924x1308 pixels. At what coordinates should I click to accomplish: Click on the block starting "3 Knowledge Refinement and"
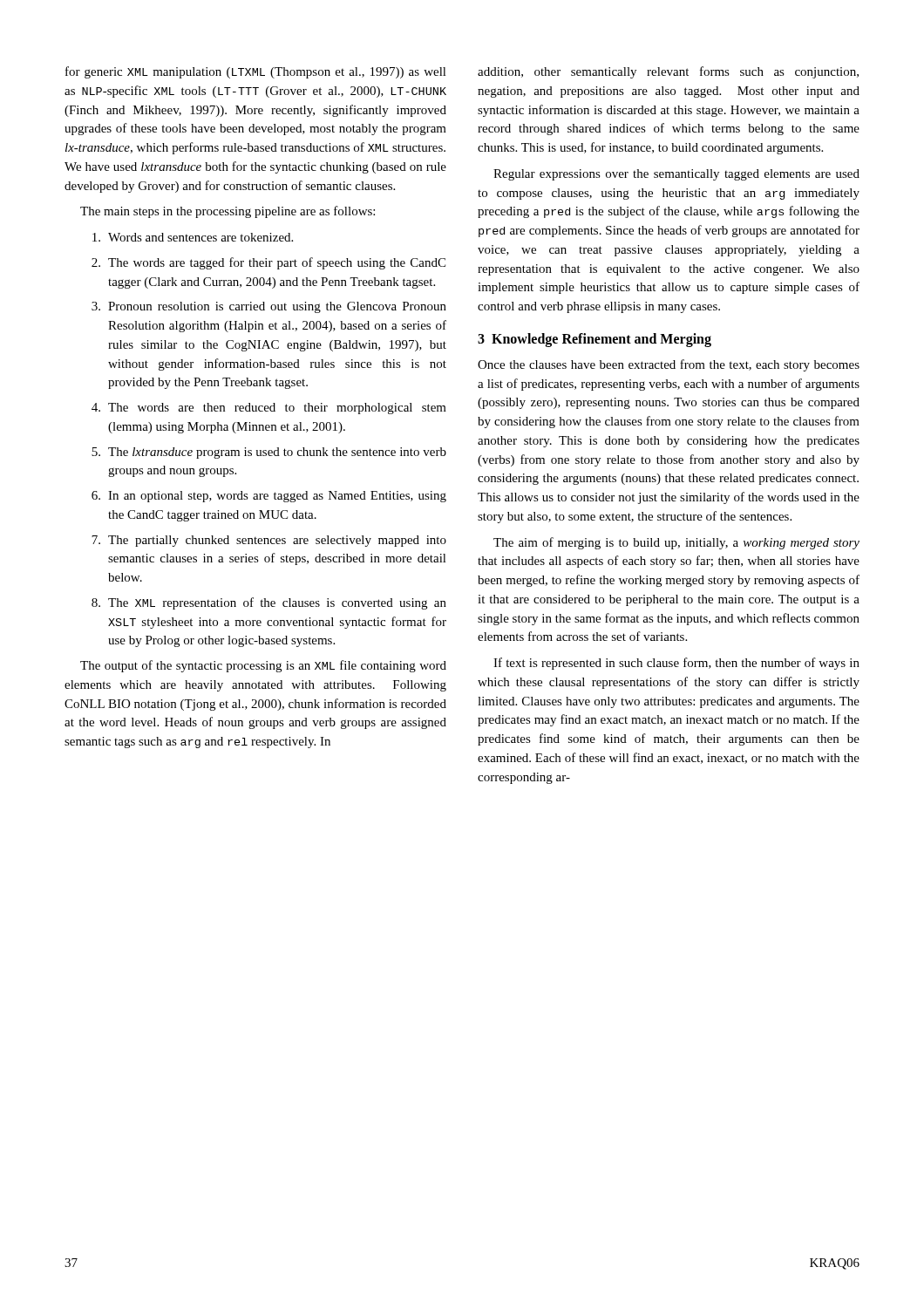pos(595,339)
